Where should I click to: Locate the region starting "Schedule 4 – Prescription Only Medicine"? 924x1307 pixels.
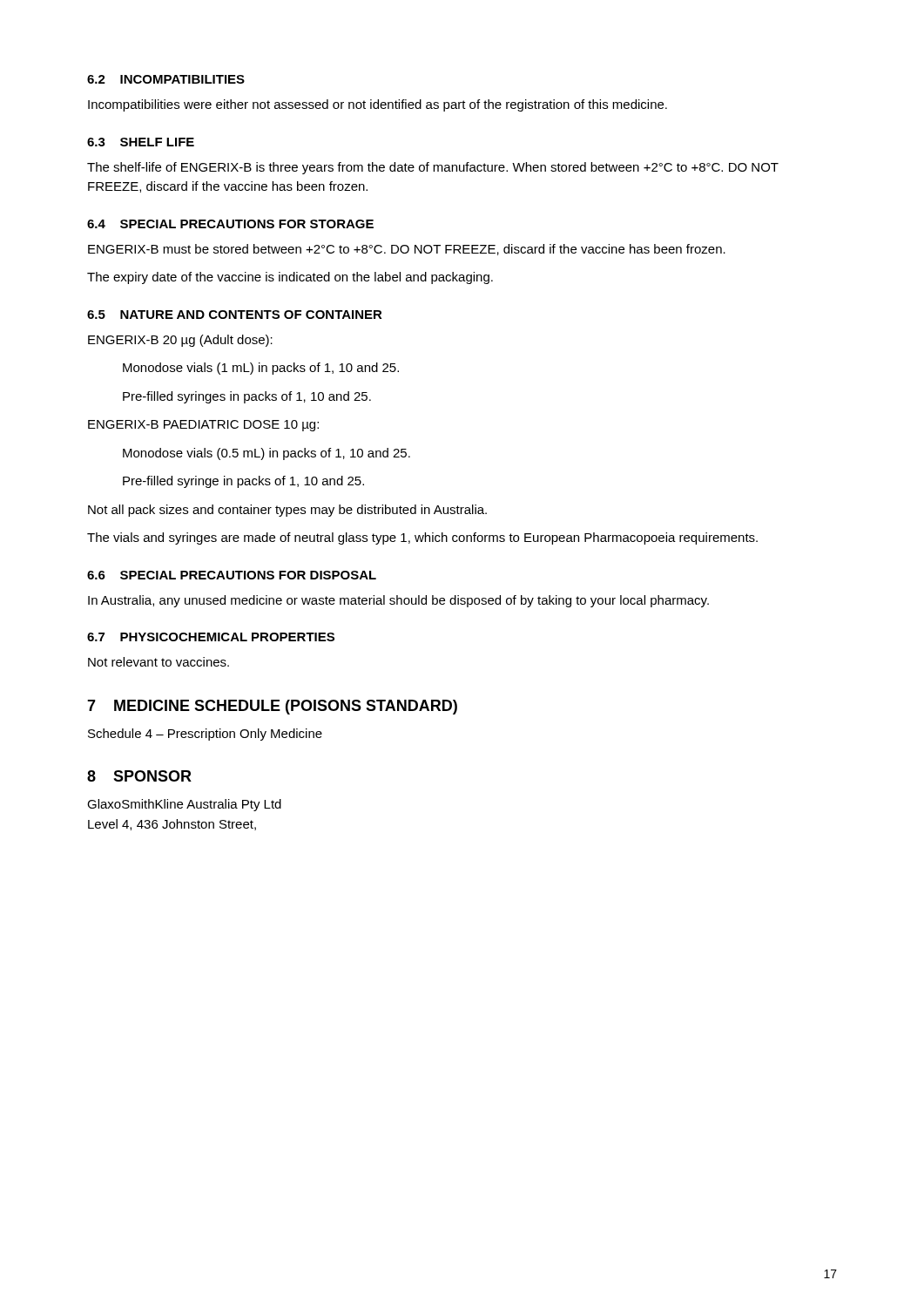coord(205,735)
